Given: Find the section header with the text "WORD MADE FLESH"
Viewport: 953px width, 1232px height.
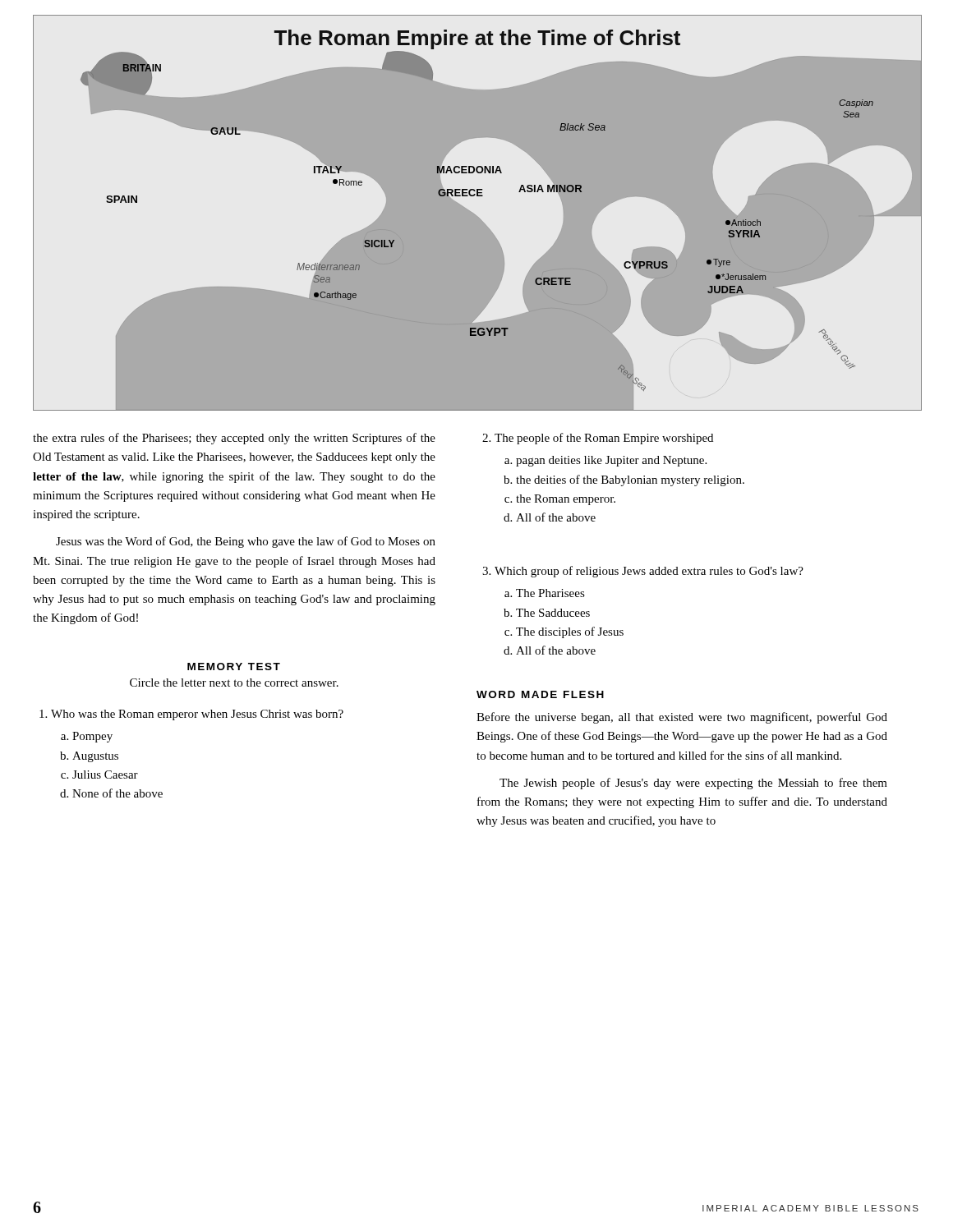Looking at the screenshot, I should pyautogui.click(x=540, y=694).
